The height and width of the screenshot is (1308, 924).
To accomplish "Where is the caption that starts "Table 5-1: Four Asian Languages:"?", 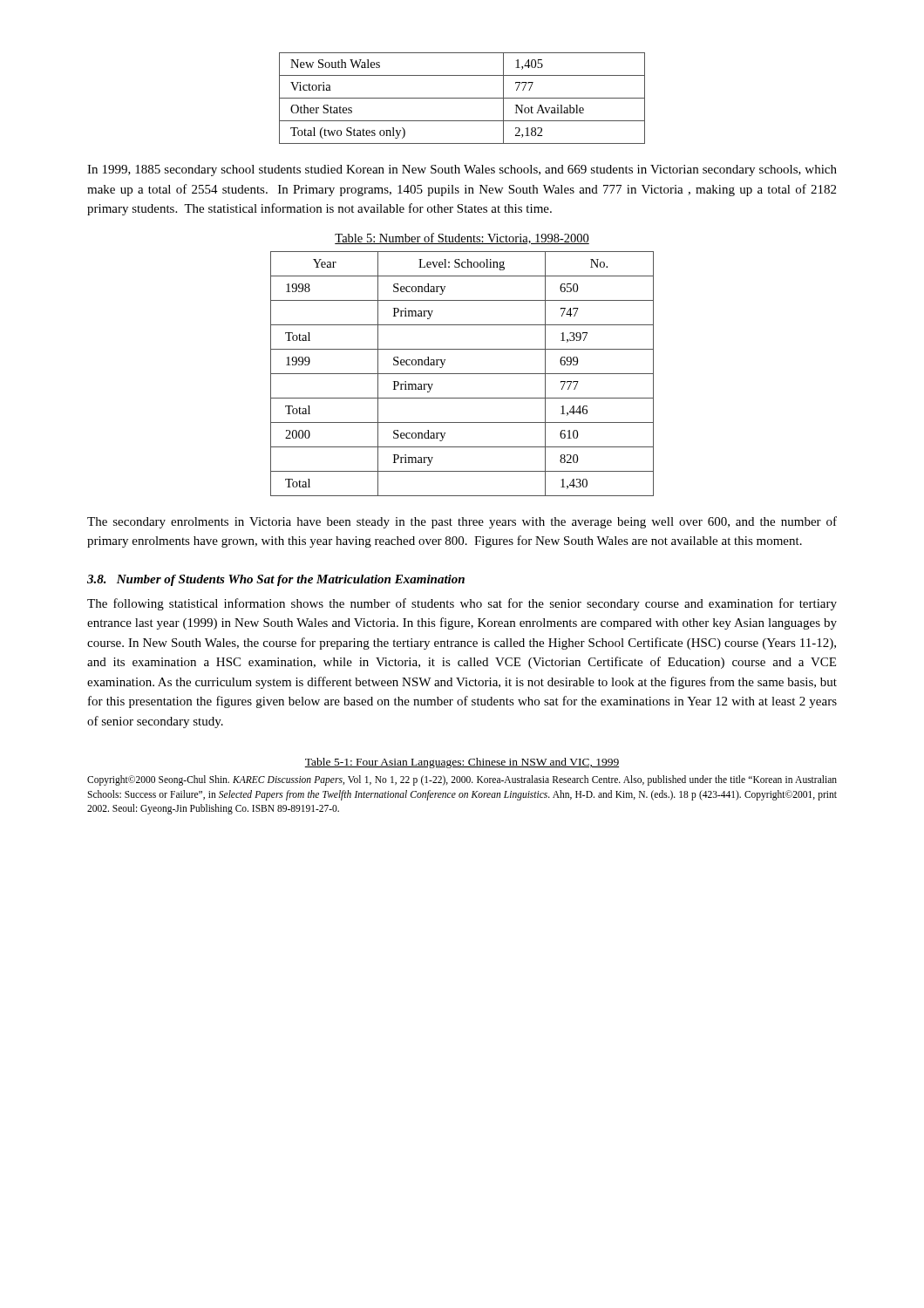I will click(x=462, y=762).
